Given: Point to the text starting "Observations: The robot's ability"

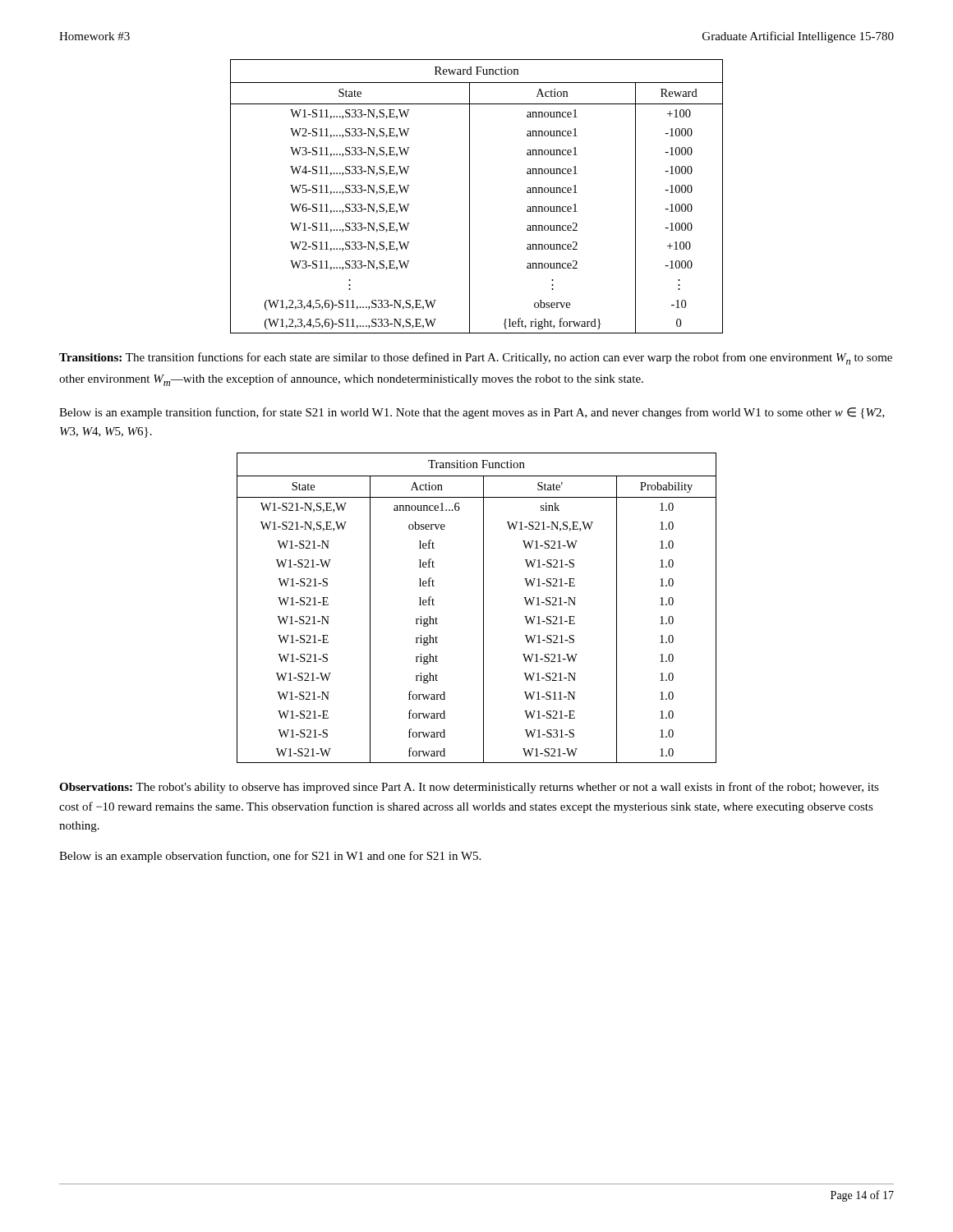Looking at the screenshot, I should click(469, 806).
